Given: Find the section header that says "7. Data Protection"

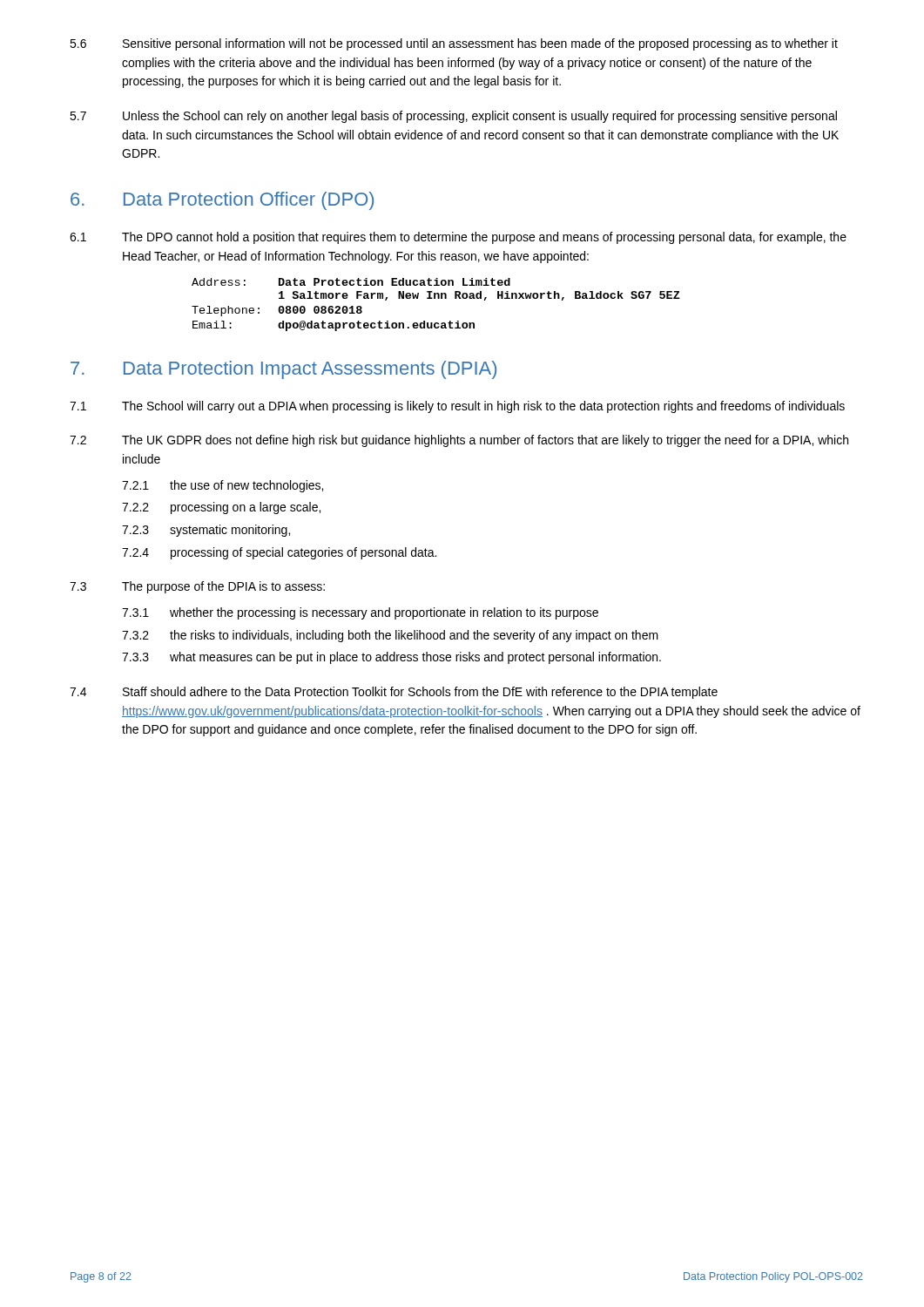Looking at the screenshot, I should coord(284,368).
